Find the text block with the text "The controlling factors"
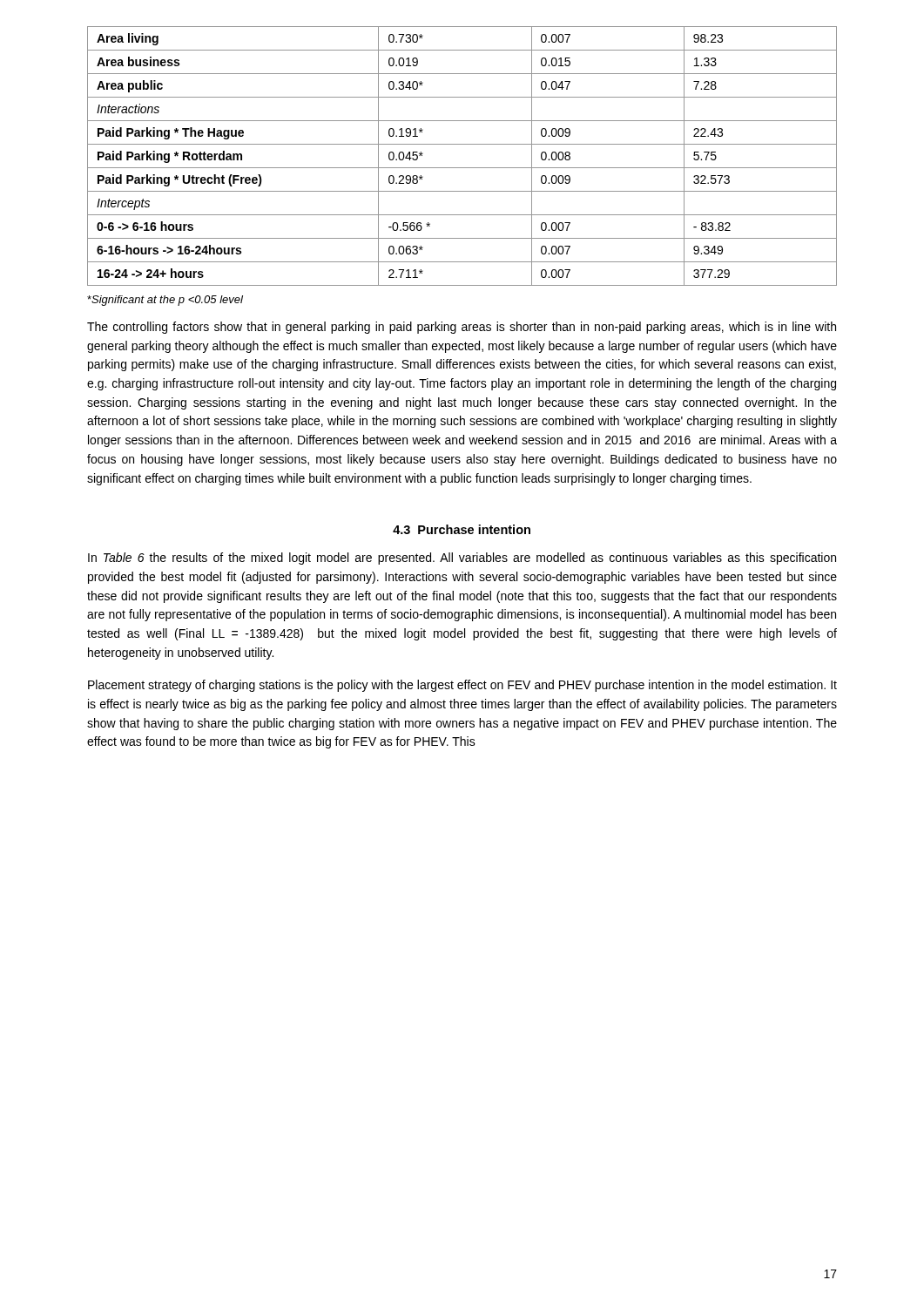 point(462,402)
